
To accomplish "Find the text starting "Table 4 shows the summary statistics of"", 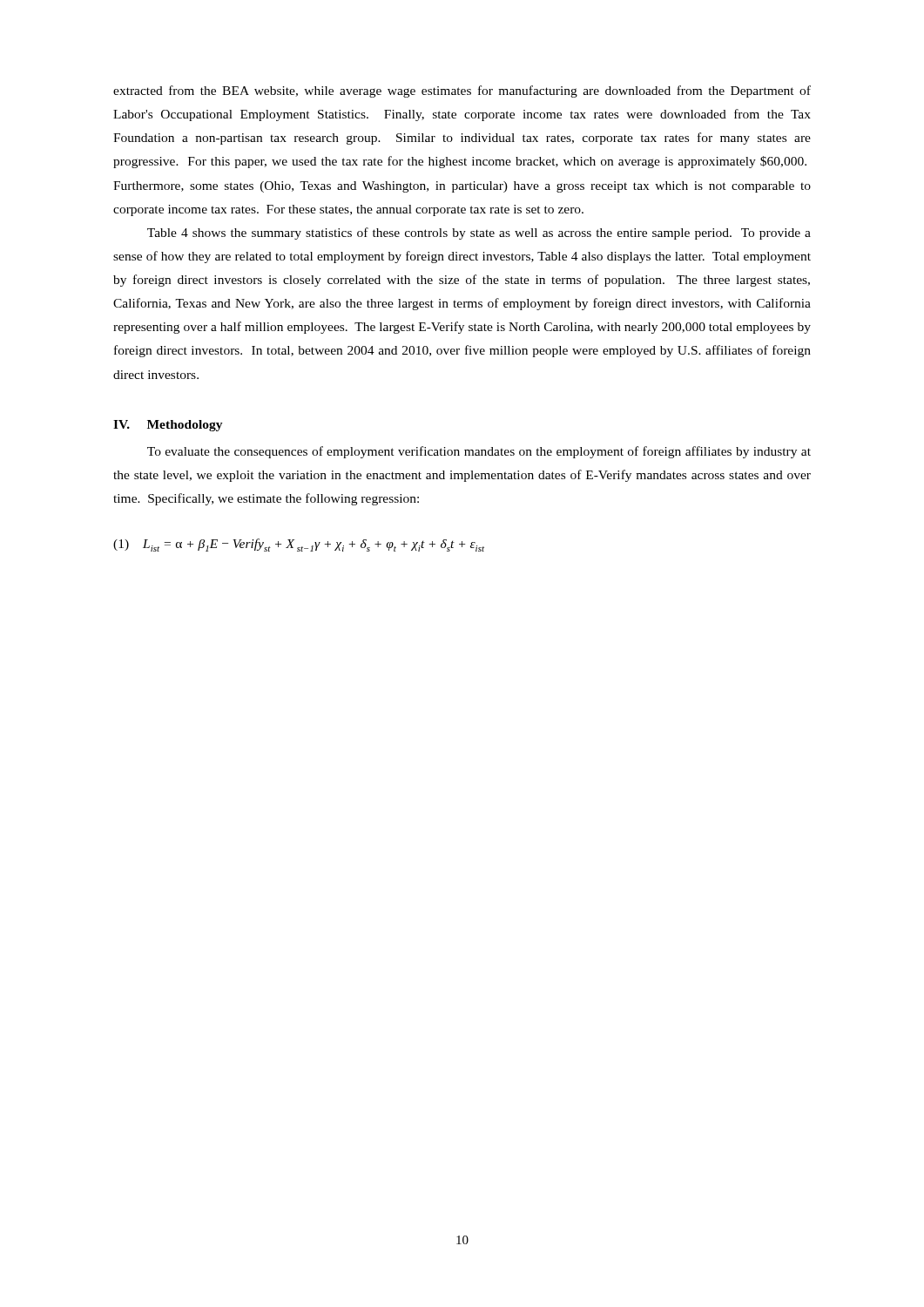I will (462, 303).
